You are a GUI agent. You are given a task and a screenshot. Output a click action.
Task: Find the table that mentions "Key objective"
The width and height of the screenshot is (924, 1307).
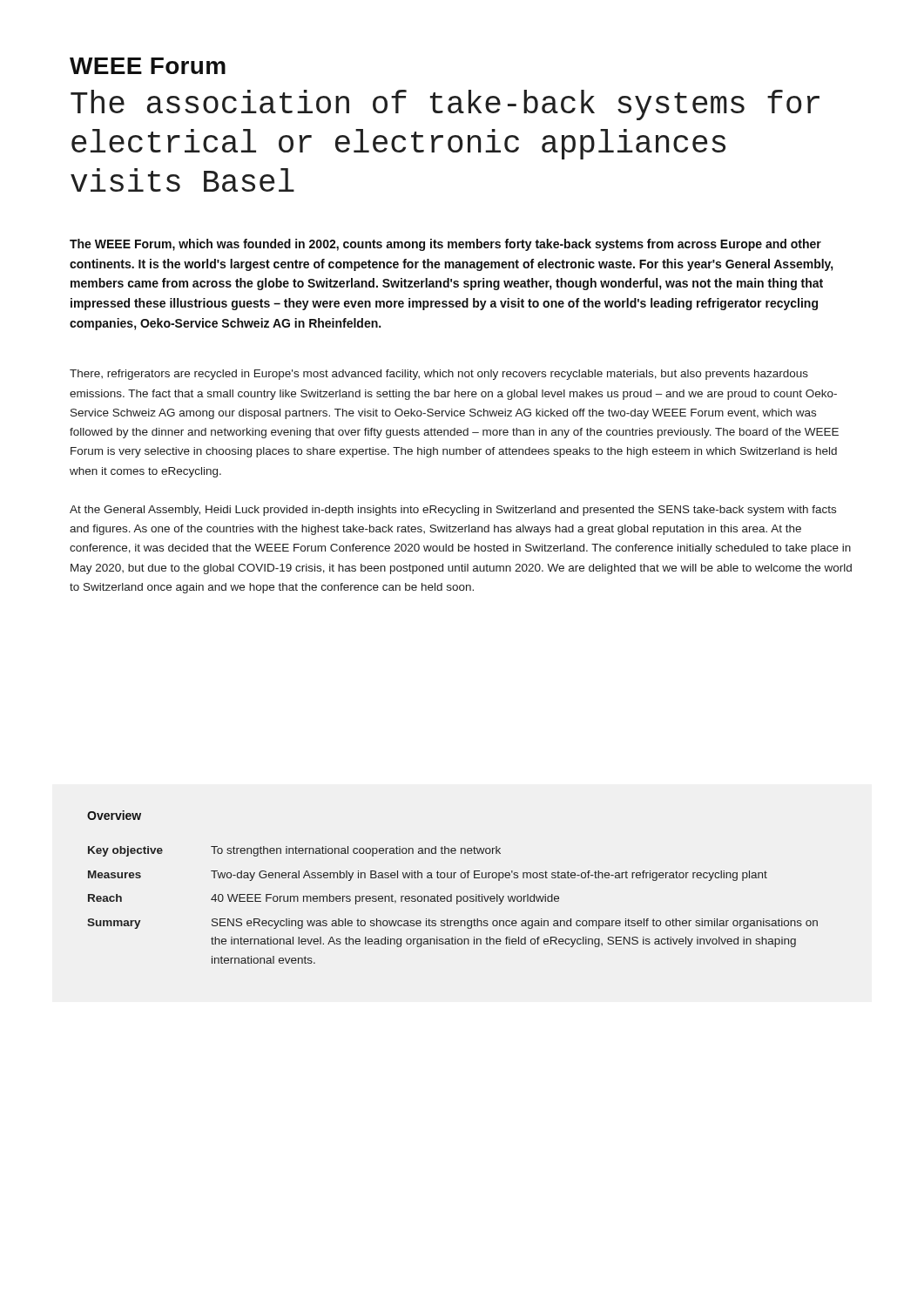[462, 905]
